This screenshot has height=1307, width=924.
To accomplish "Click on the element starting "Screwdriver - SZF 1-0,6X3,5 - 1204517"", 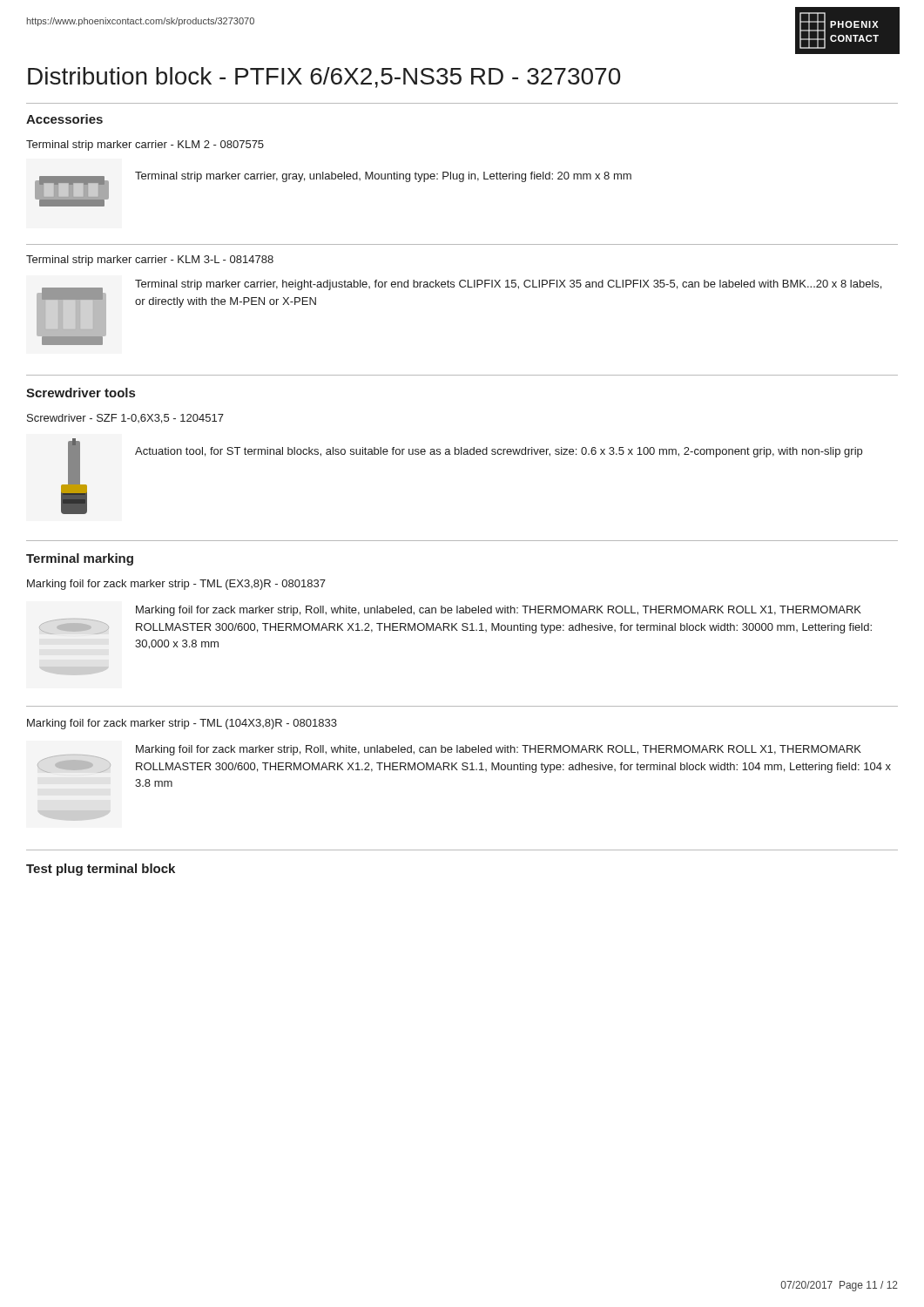I will click(x=125, y=418).
